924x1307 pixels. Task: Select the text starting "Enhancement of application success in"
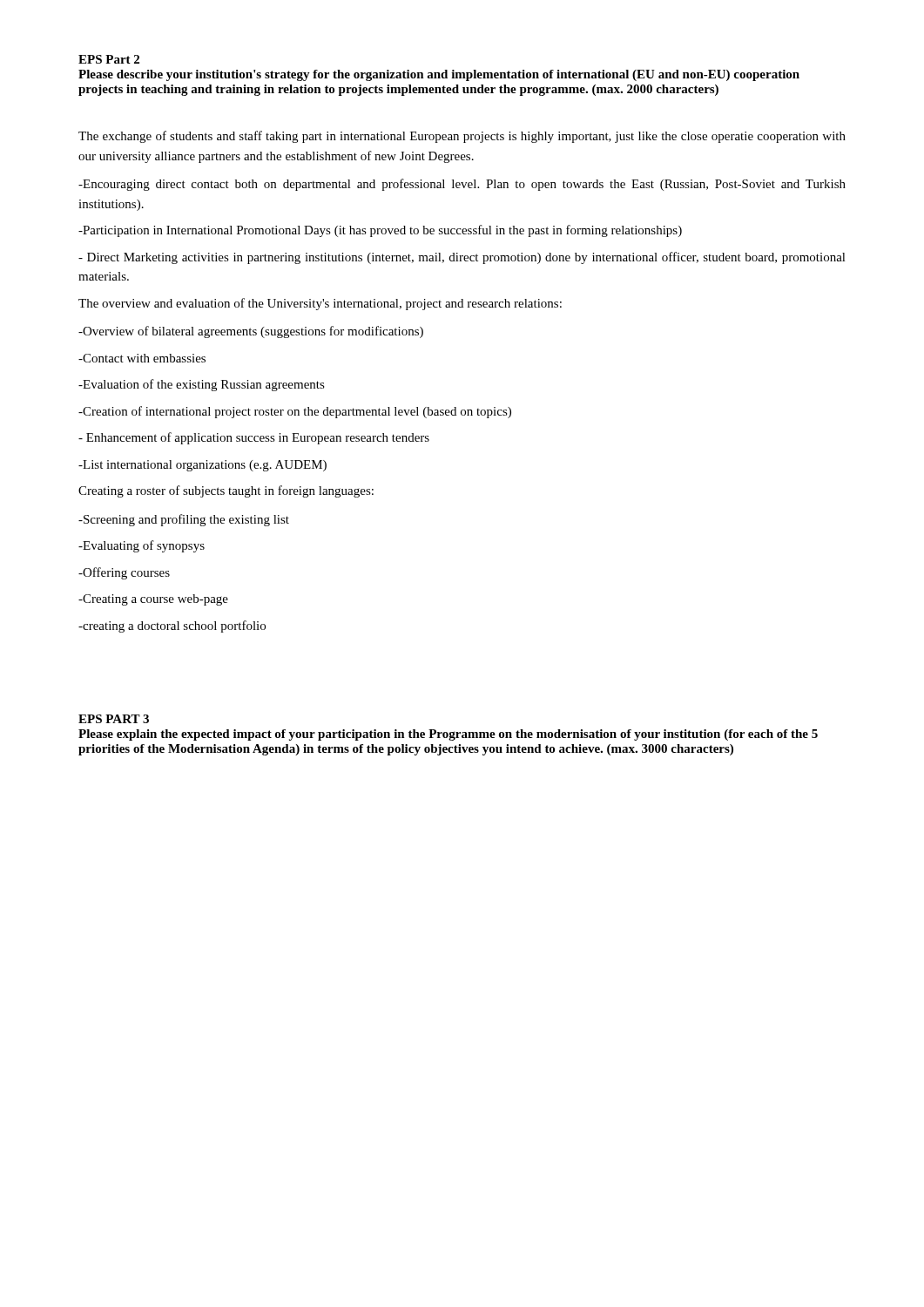(254, 437)
